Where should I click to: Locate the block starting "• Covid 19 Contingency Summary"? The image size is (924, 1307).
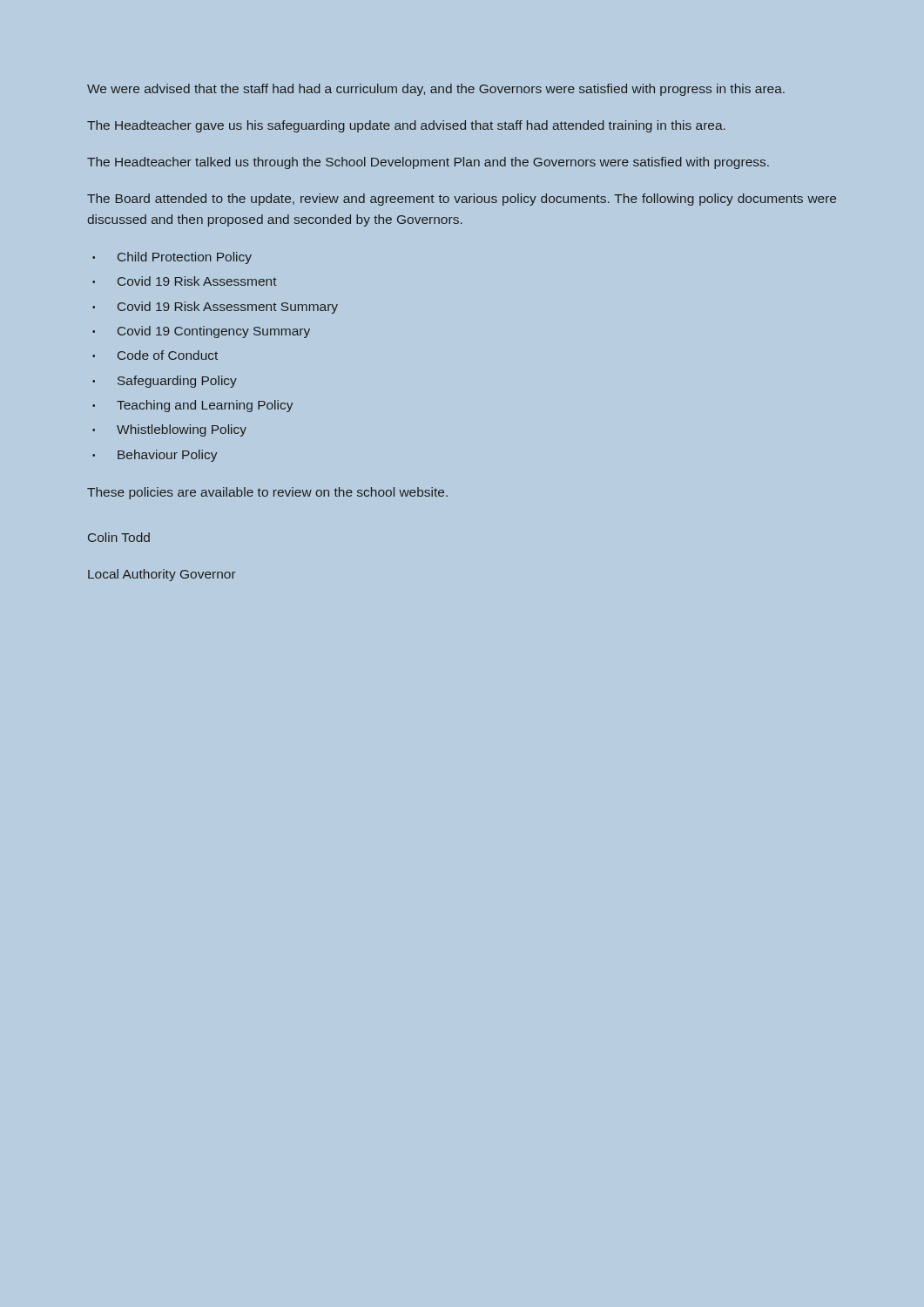coord(201,332)
